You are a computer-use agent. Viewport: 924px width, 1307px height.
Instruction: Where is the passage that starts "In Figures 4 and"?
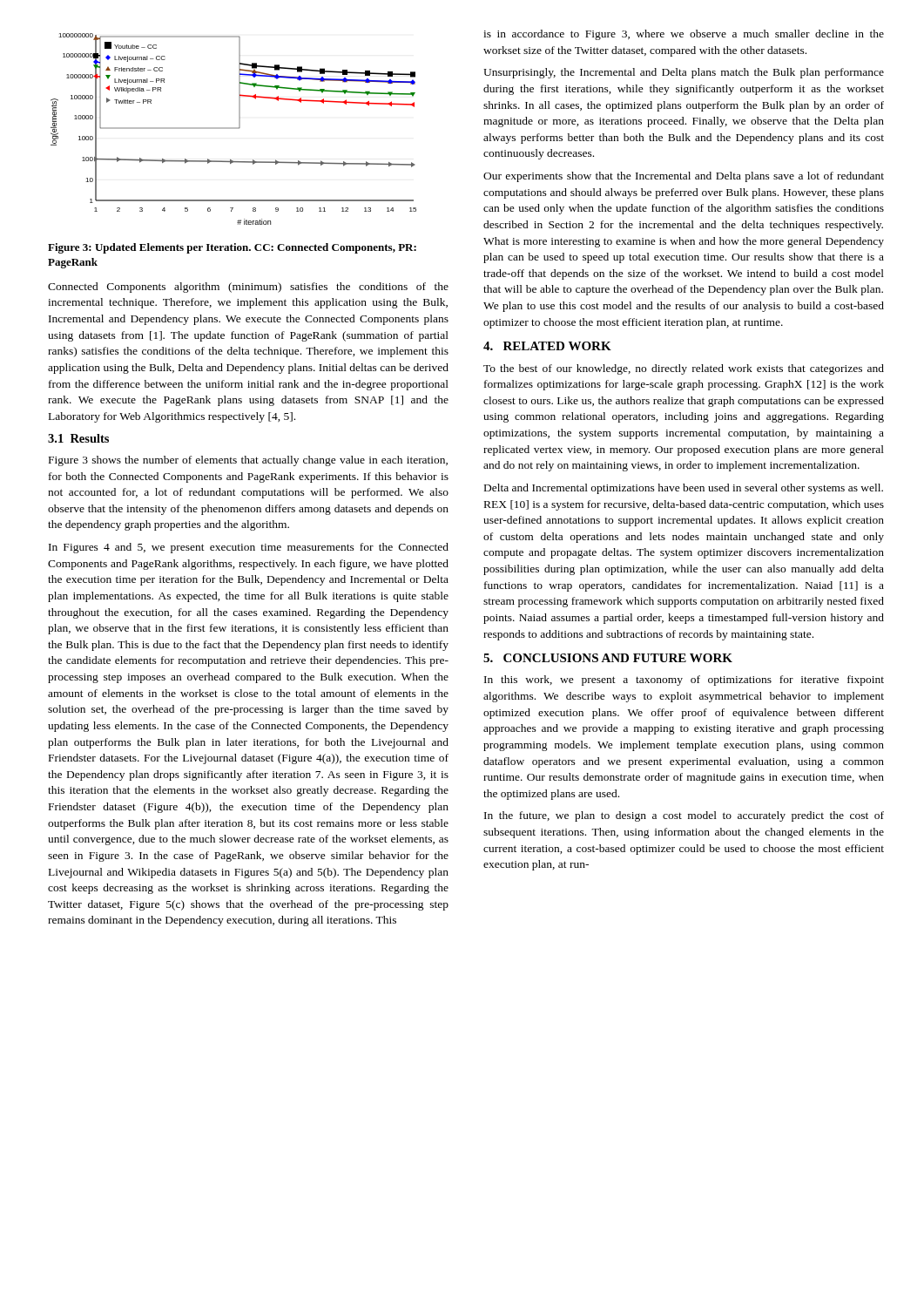click(x=248, y=733)
